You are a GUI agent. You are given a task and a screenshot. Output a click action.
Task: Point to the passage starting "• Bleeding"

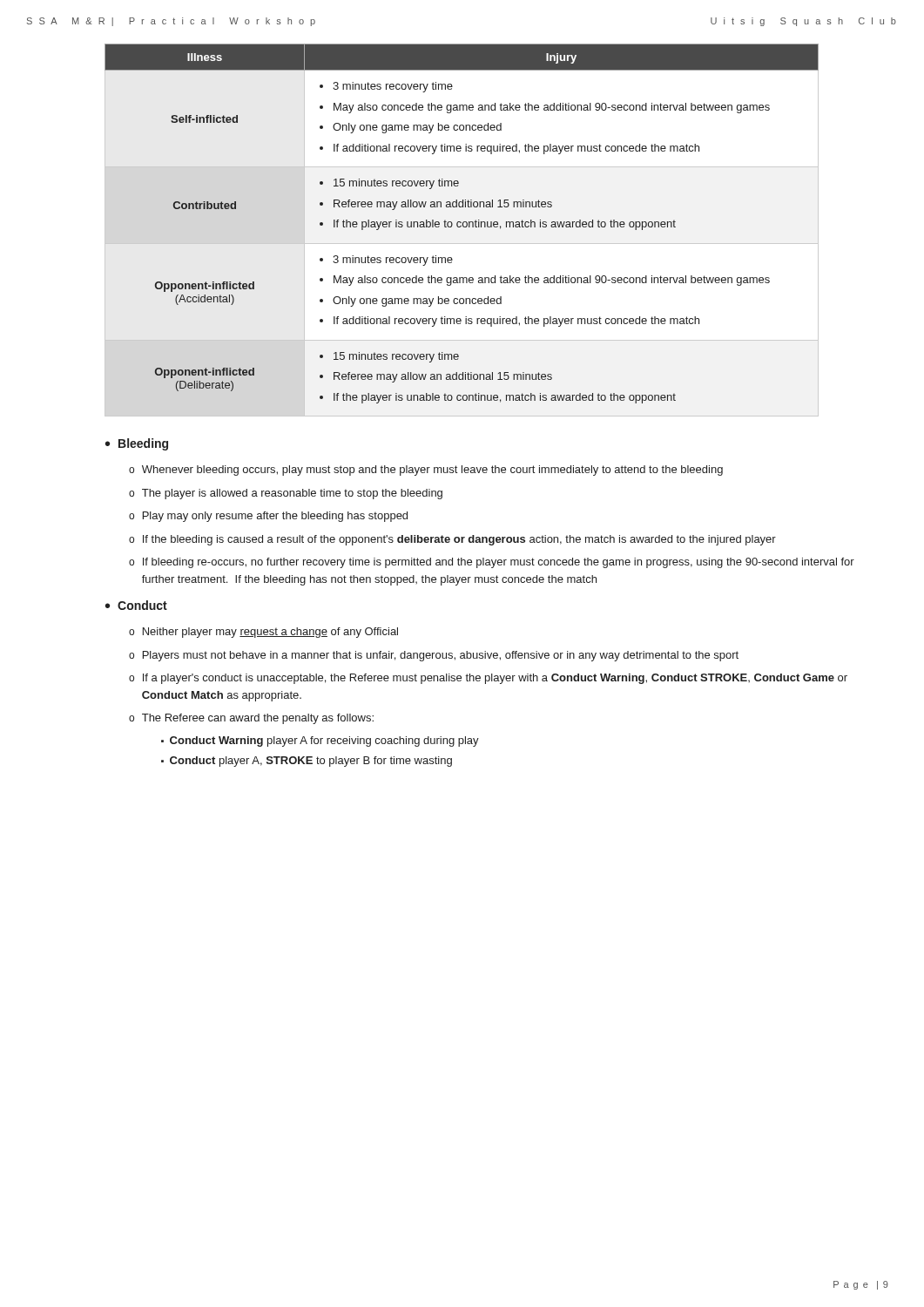137,444
